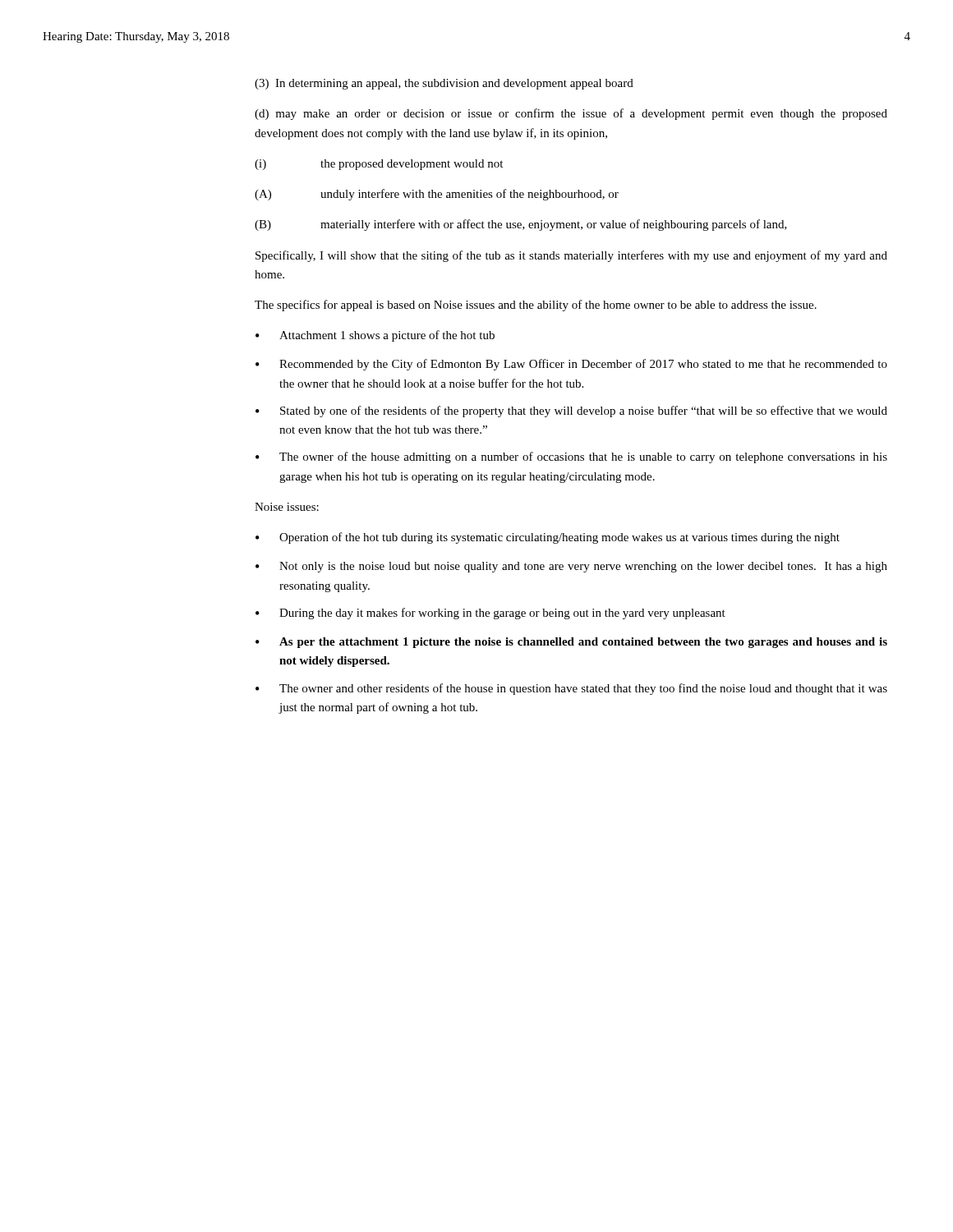953x1232 pixels.
Task: Point to the text block starting "(A) unduly interfere"
Action: [x=571, y=194]
